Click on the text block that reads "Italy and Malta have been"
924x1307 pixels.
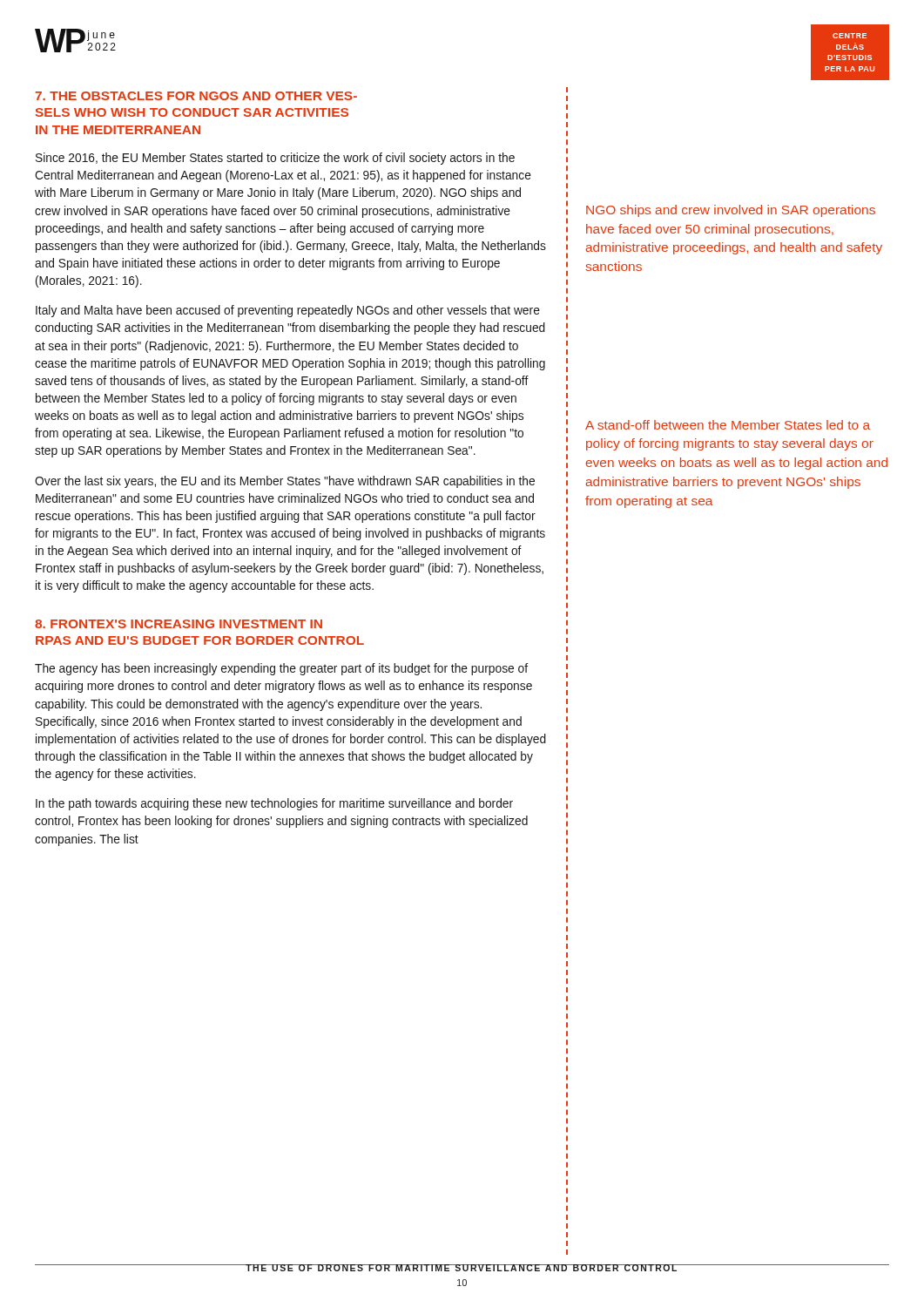tap(290, 381)
